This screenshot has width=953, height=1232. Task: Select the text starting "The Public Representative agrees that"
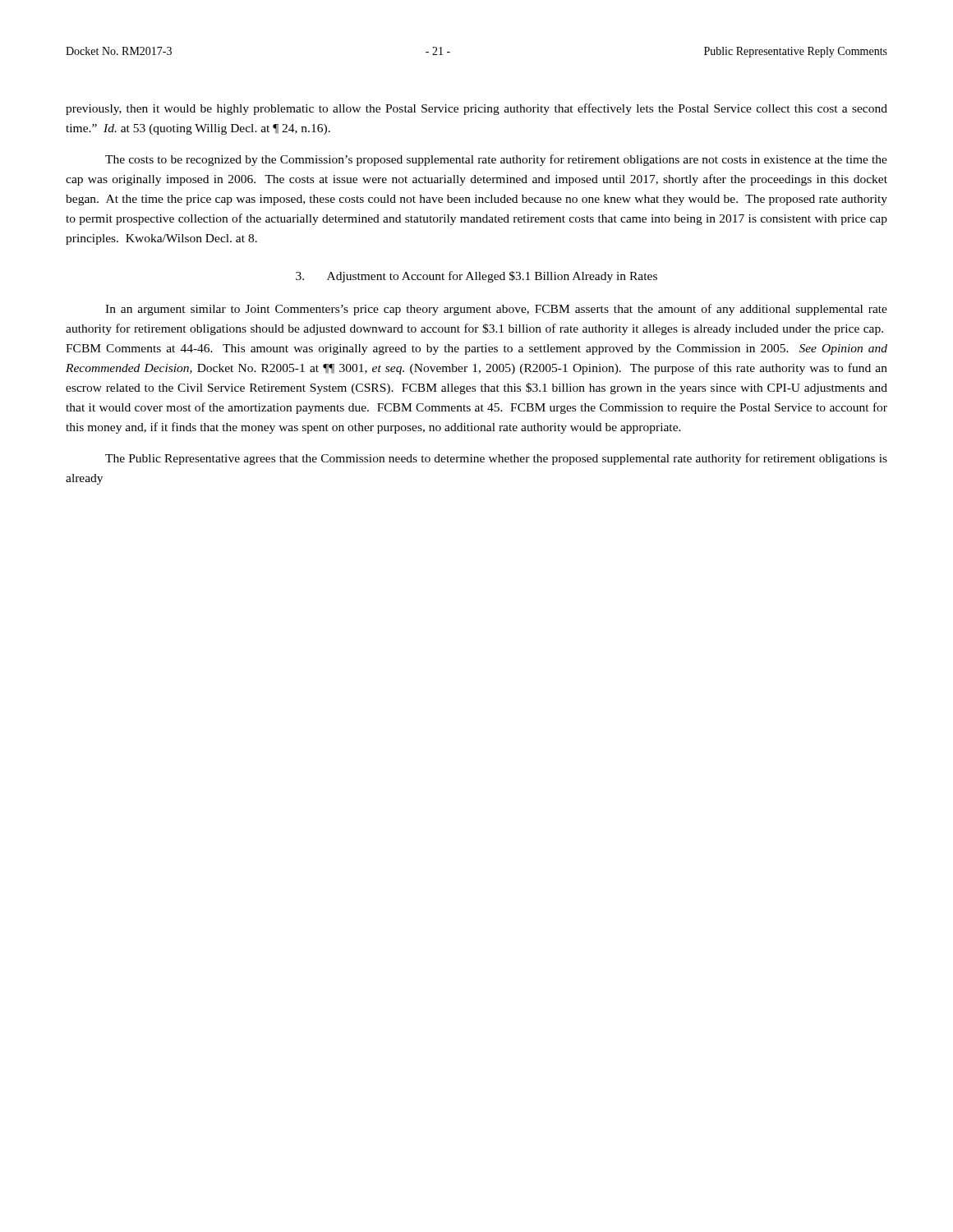coord(476,468)
